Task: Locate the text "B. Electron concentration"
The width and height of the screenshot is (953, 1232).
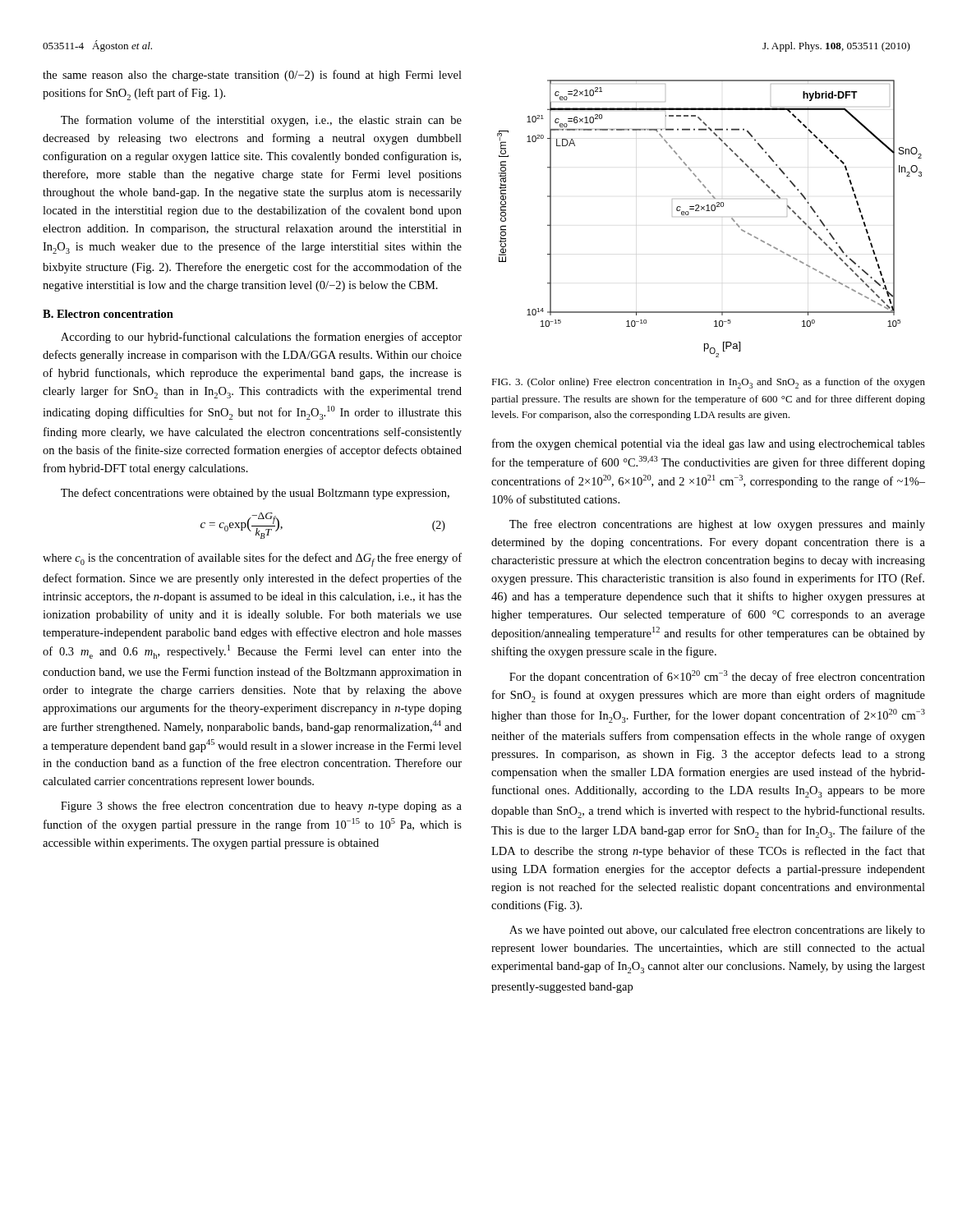Action: tap(108, 314)
